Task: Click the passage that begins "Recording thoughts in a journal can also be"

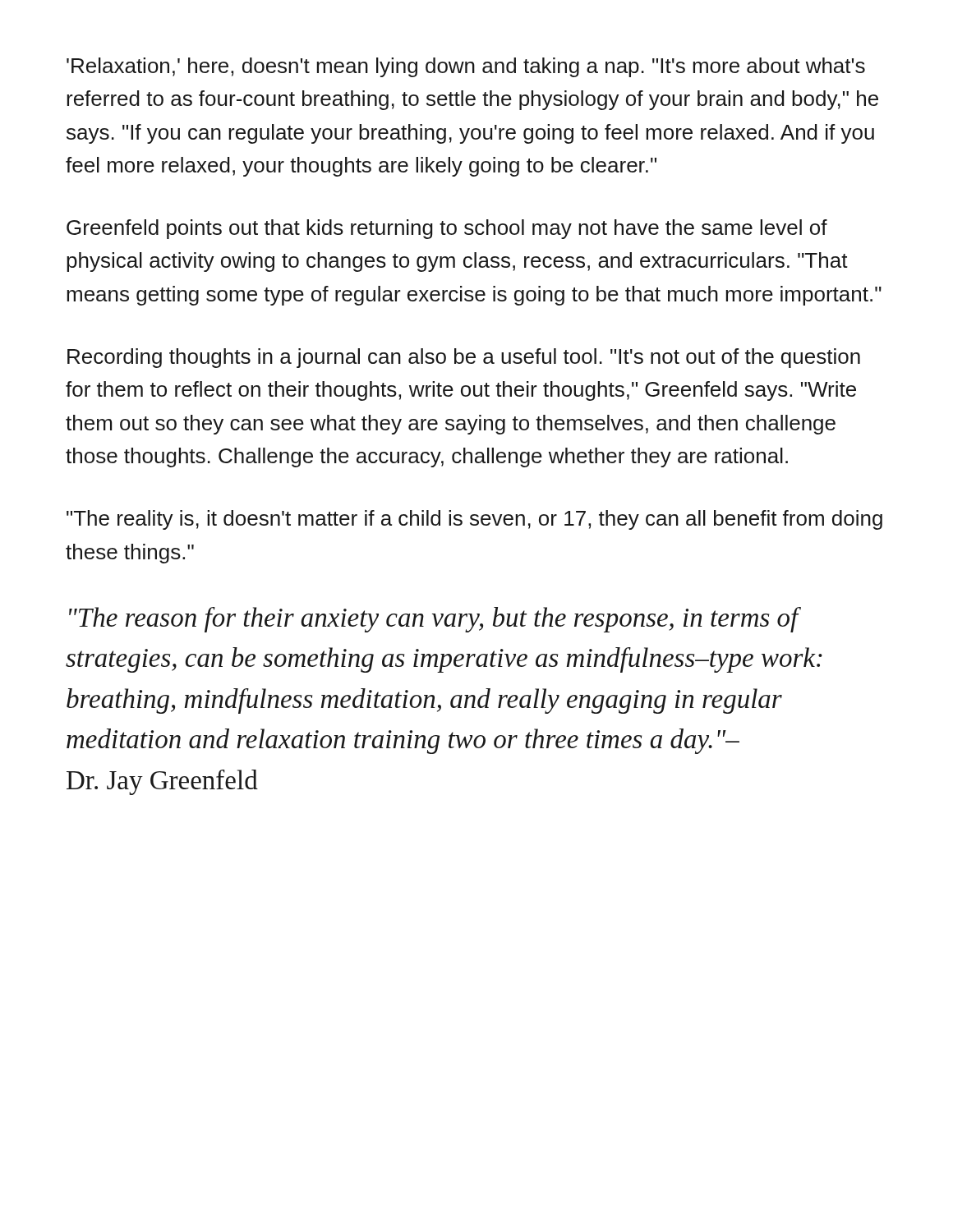Action: click(463, 406)
